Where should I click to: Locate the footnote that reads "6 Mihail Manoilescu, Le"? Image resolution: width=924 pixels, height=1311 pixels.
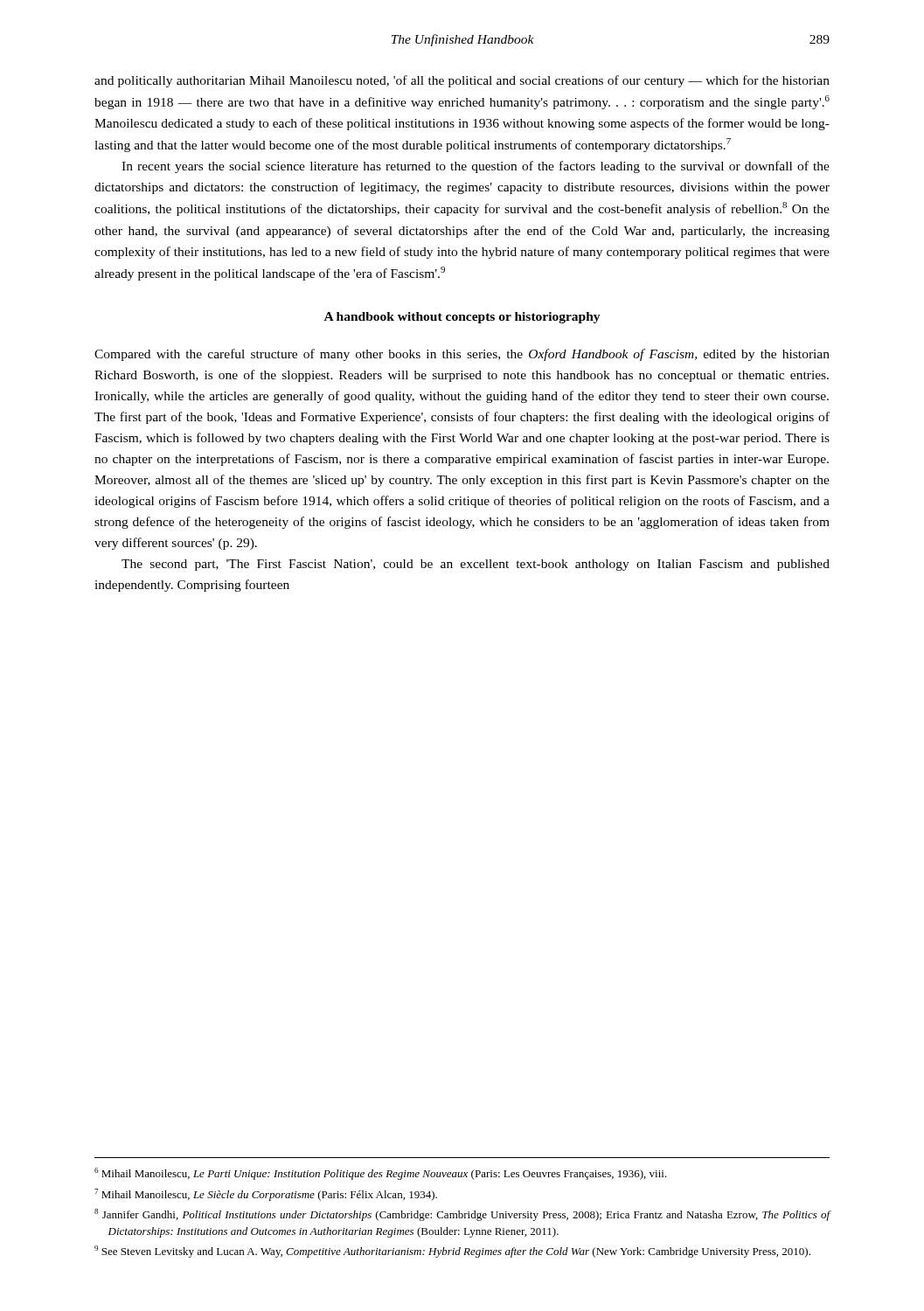click(x=462, y=1174)
